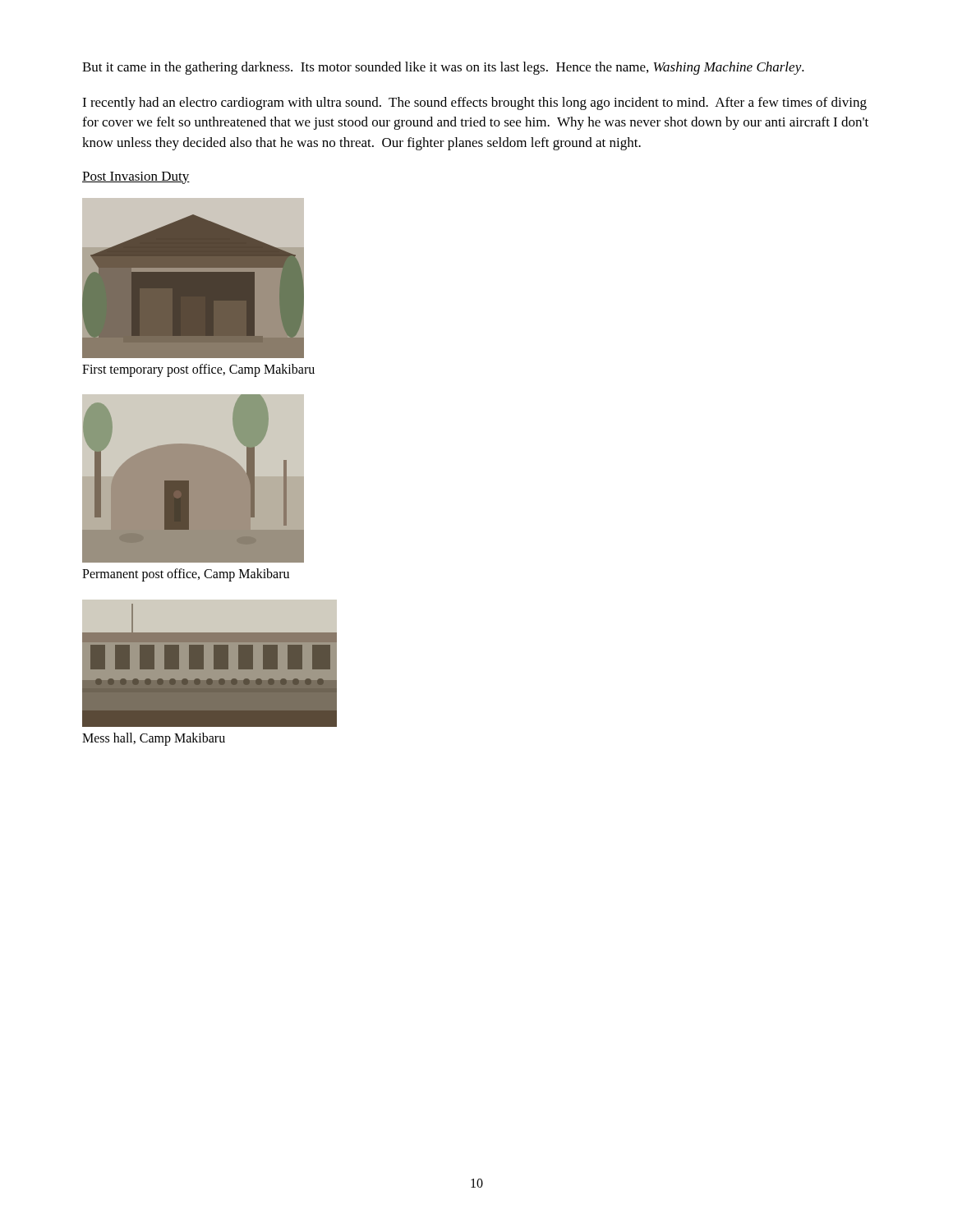Click on the text block containing "I recently had"
This screenshot has height=1232, width=953.
coord(475,122)
